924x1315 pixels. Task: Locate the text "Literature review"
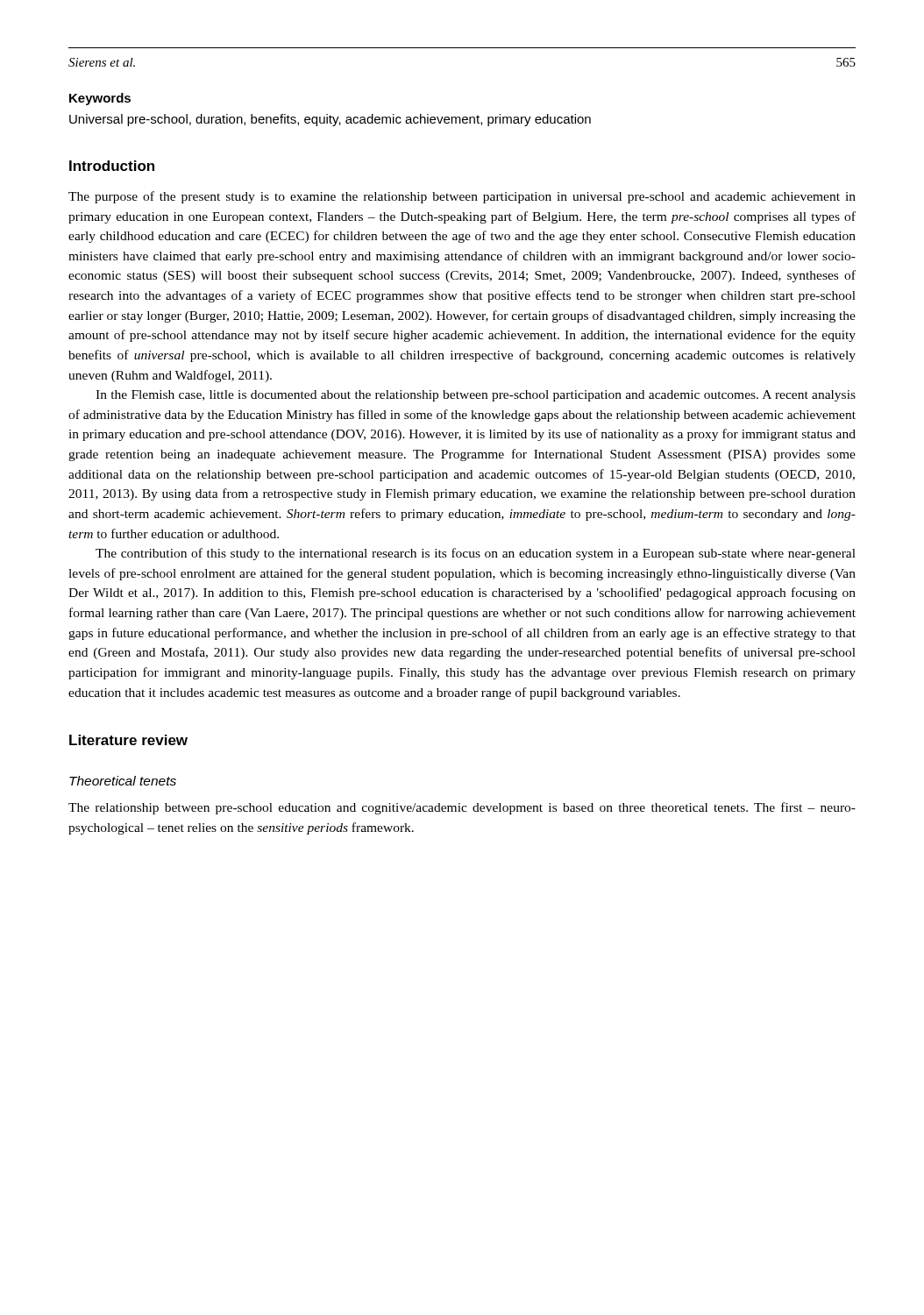[x=128, y=740]
